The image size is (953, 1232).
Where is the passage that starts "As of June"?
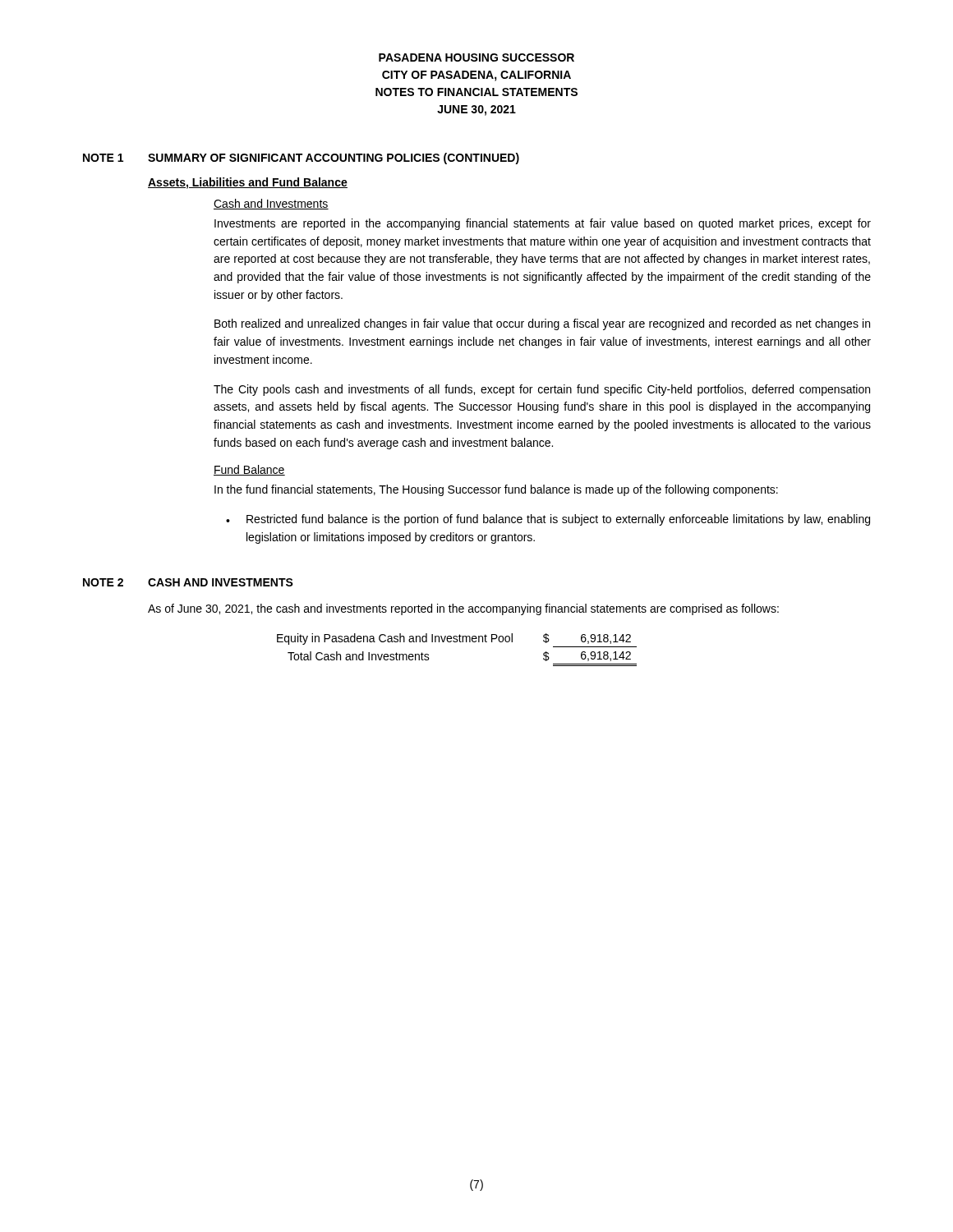tap(464, 609)
